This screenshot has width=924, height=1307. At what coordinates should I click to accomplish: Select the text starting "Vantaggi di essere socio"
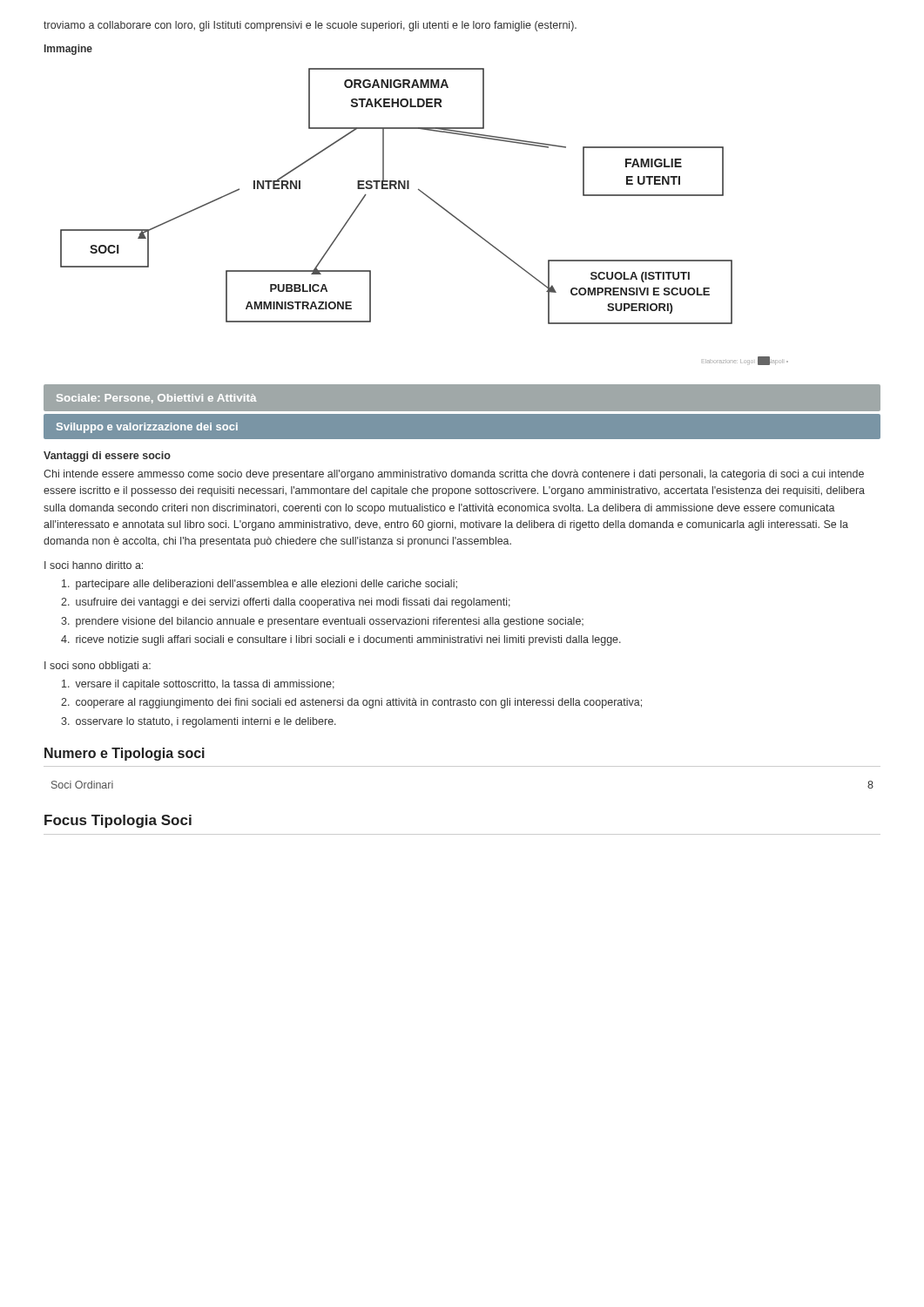(x=107, y=455)
